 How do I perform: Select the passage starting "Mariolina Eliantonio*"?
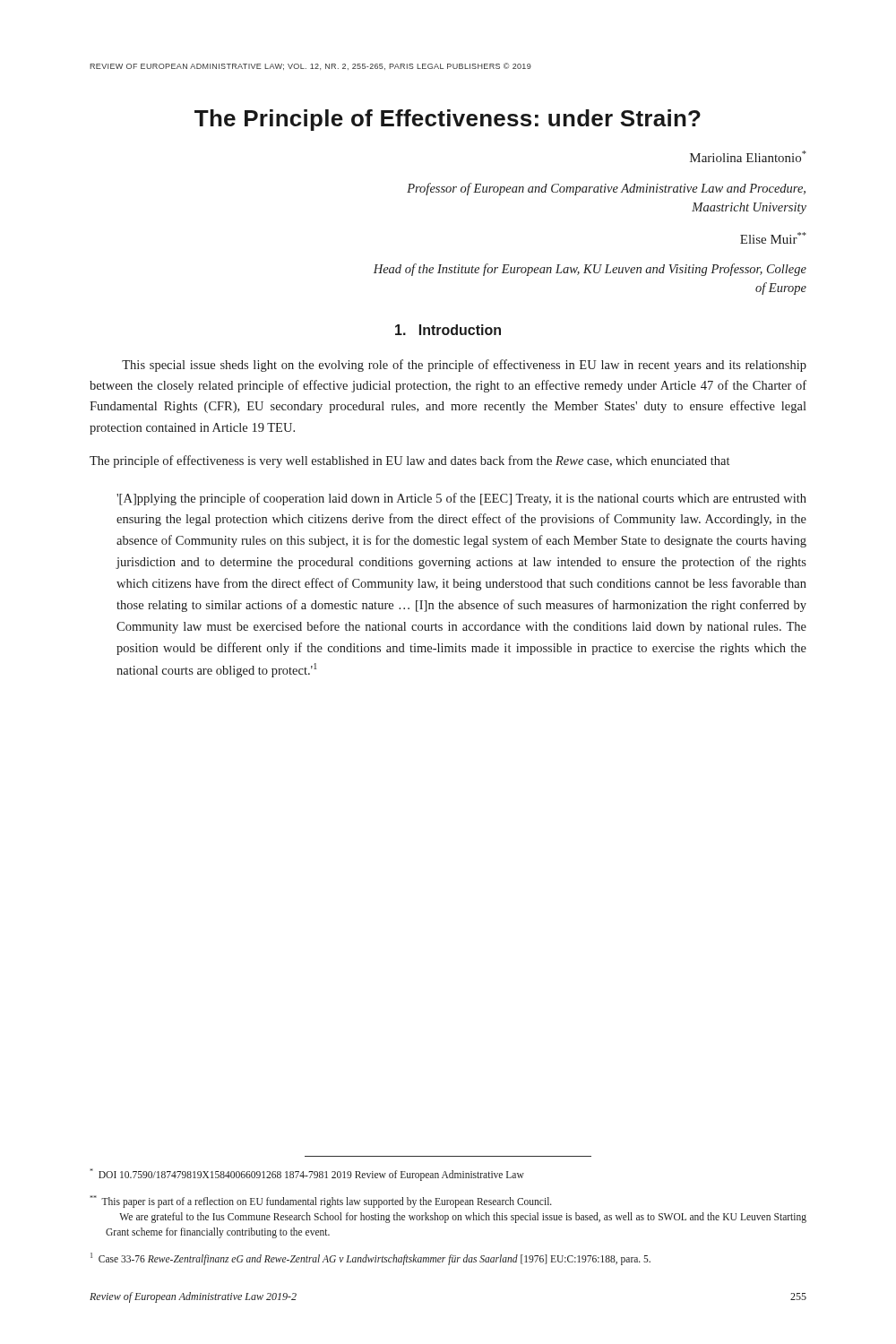[748, 156]
